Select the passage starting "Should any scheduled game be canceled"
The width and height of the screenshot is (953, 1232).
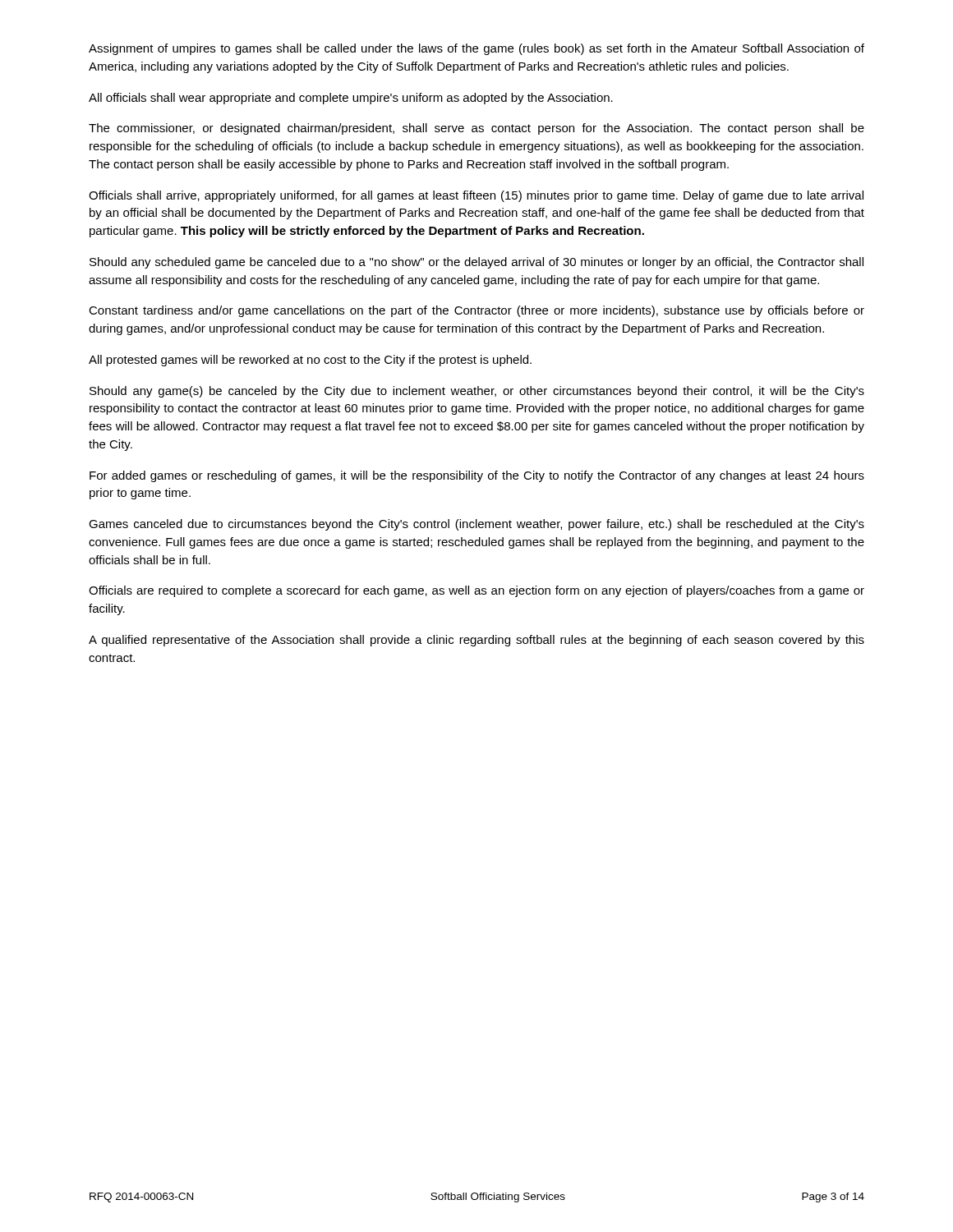476,270
